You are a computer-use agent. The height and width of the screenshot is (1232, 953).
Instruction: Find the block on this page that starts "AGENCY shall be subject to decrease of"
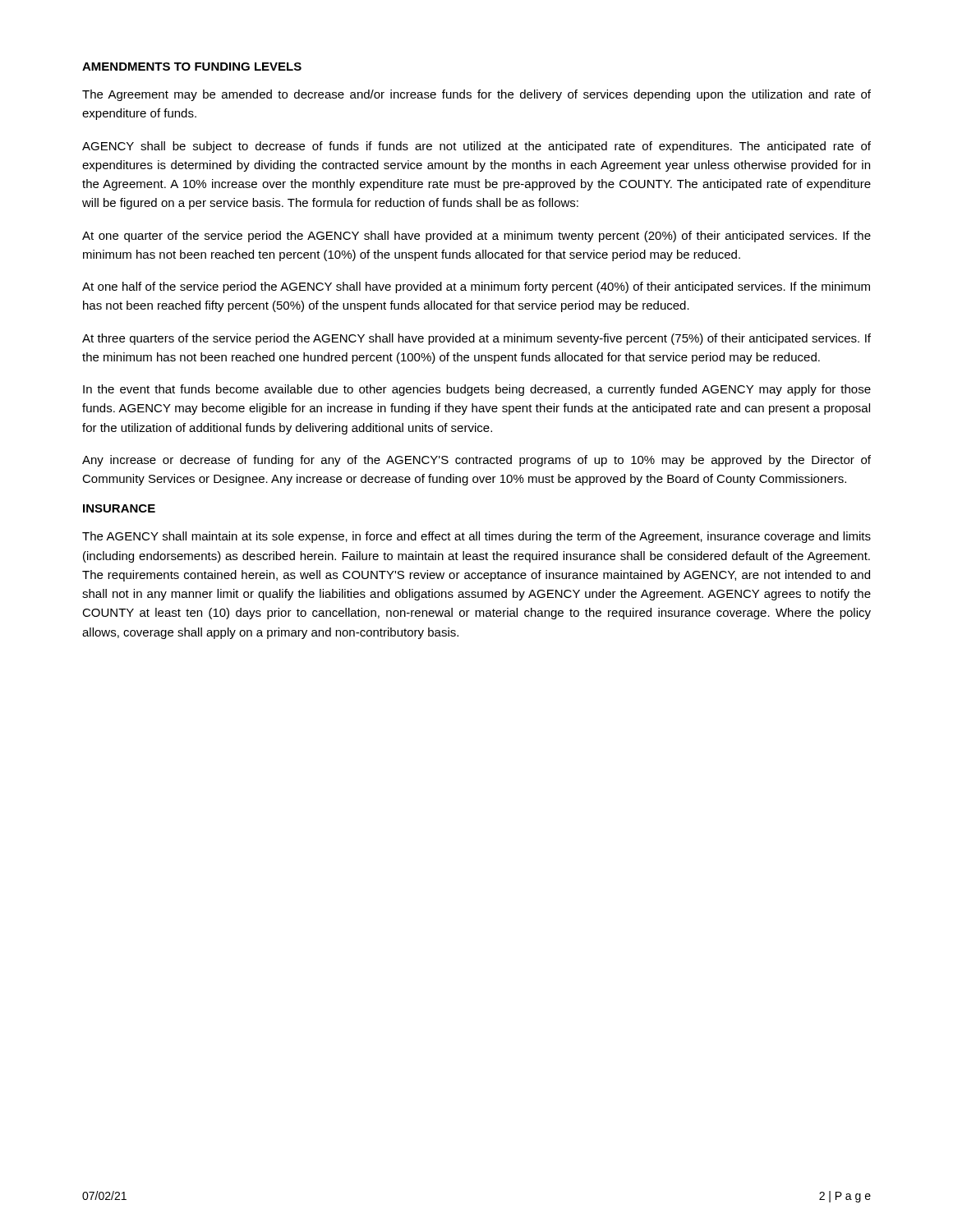click(x=476, y=174)
